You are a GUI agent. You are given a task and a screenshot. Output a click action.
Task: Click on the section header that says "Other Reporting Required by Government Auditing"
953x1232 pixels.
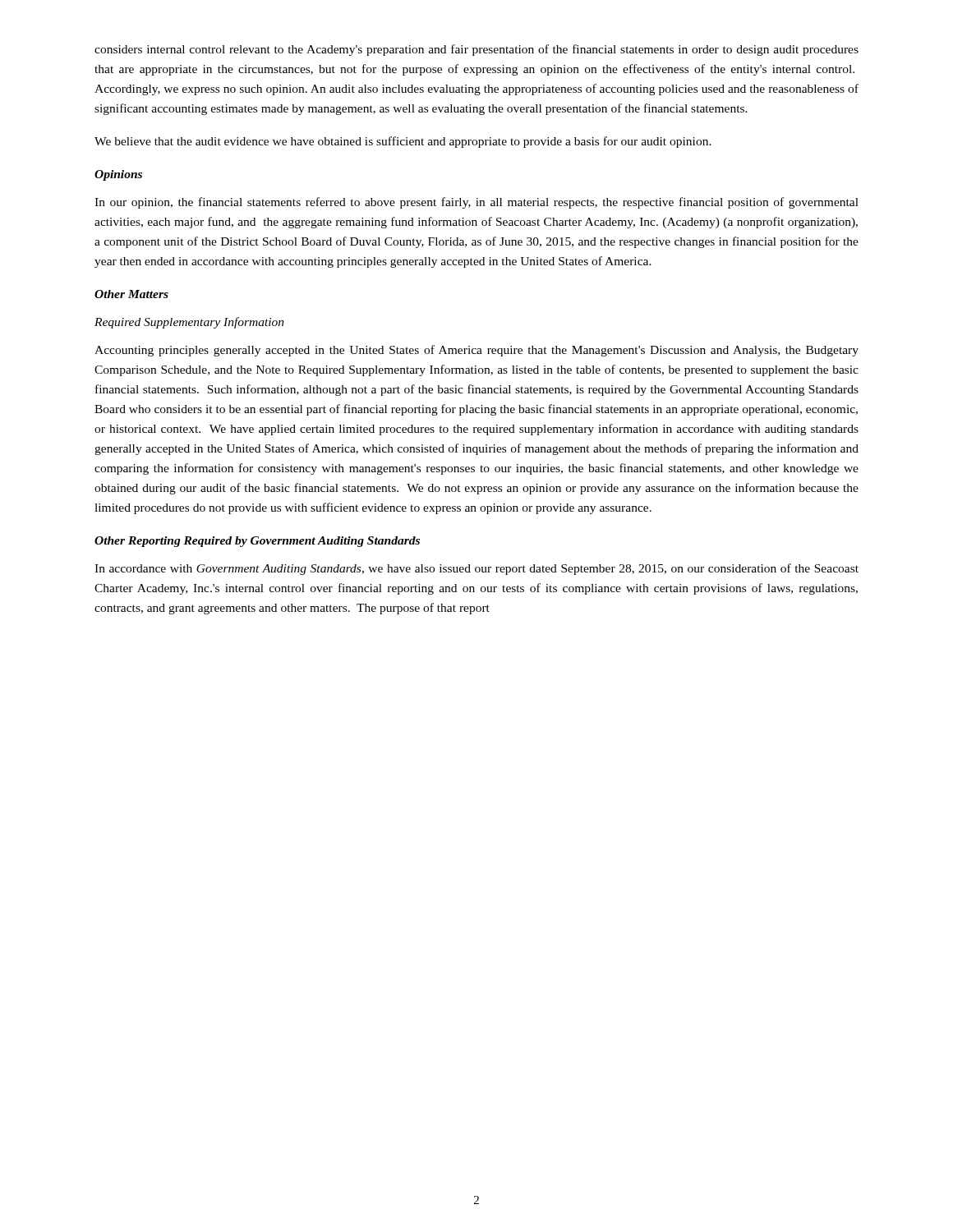point(257,542)
